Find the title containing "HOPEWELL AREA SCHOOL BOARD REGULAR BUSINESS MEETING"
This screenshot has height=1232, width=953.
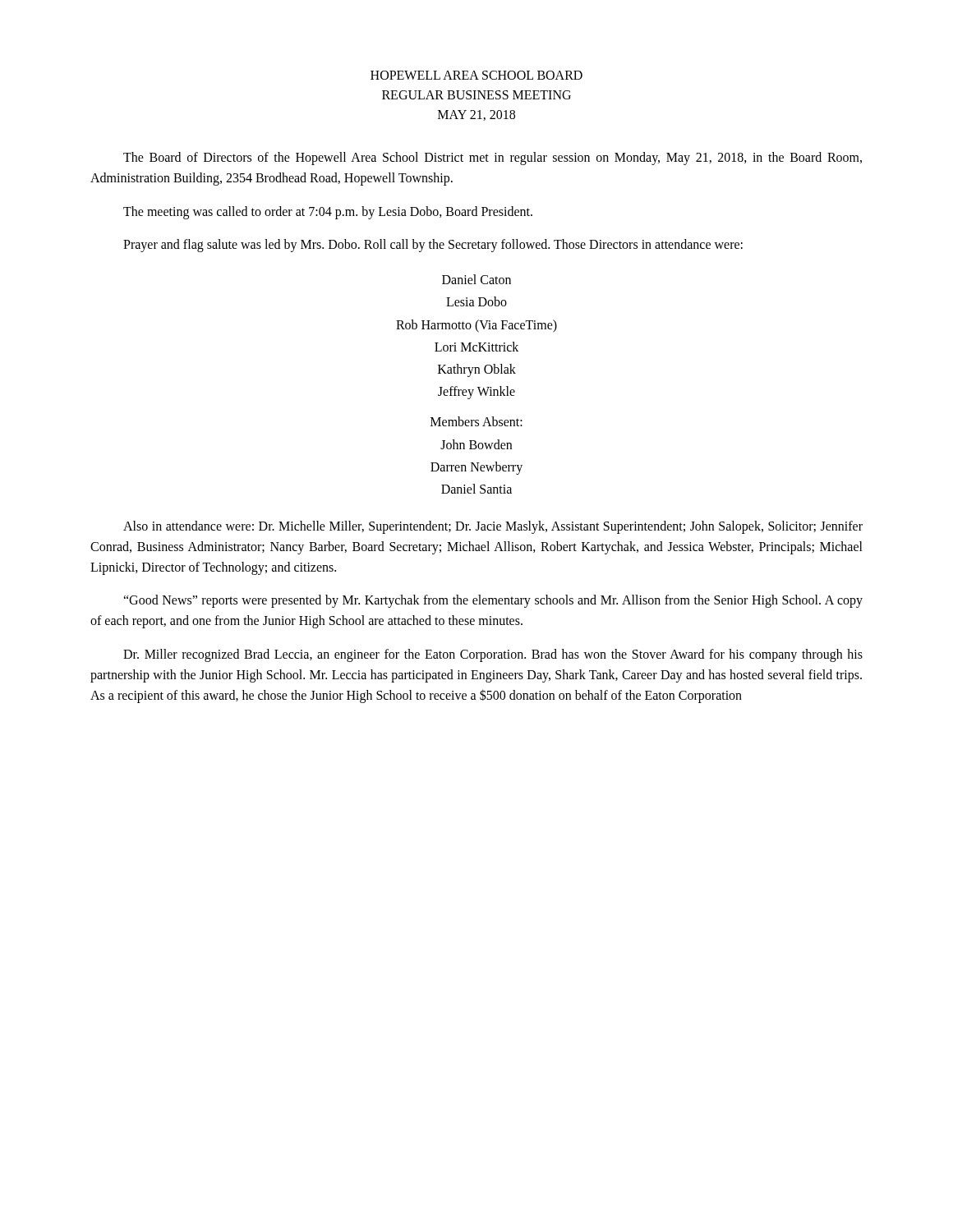coord(476,95)
